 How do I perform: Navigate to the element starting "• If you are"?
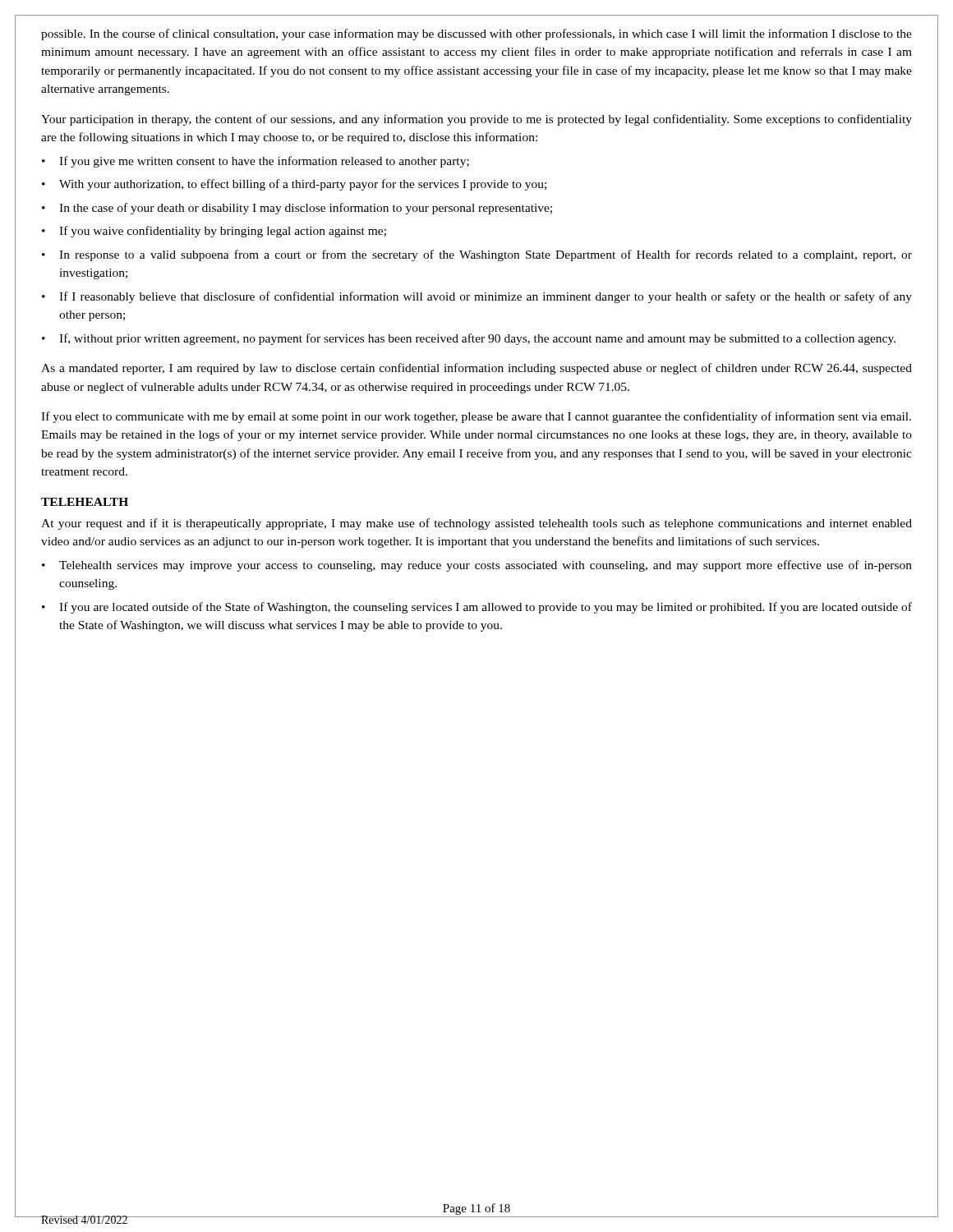click(476, 616)
